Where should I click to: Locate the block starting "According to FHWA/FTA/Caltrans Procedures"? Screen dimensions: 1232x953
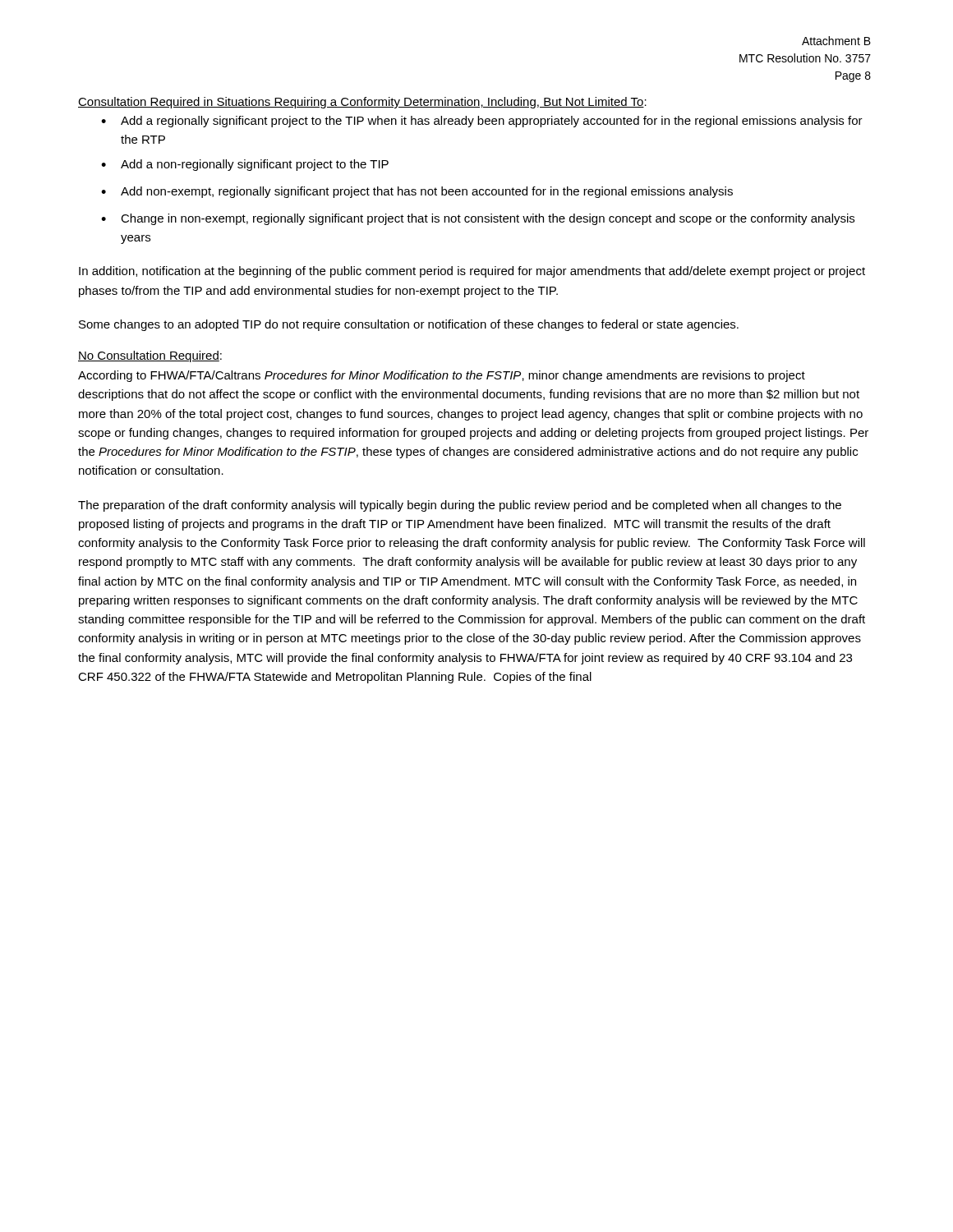(x=473, y=423)
